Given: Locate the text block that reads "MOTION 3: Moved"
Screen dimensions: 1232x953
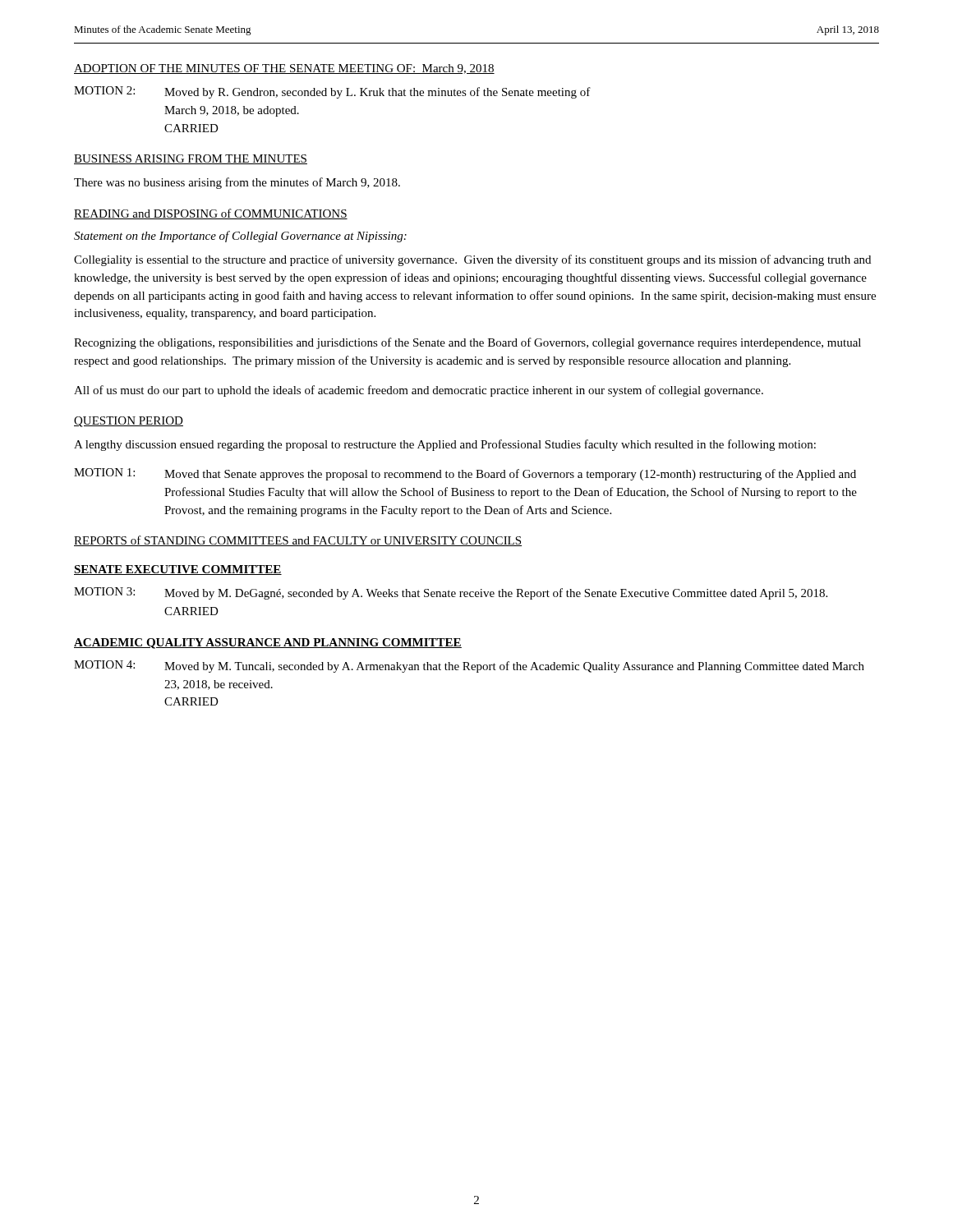Looking at the screenshot, I should [x=476, y=603].
